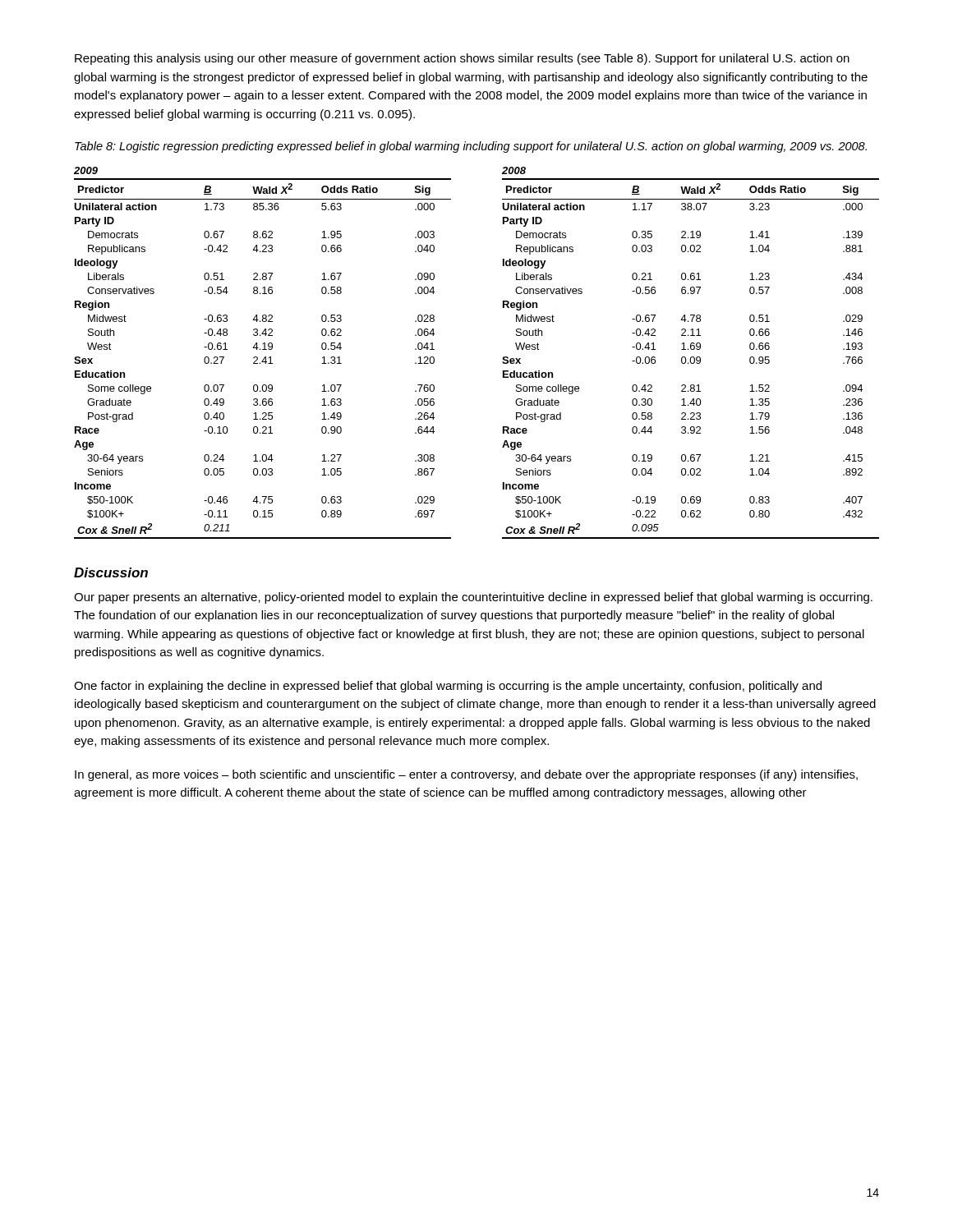The width and height of the screenshot is (953, 1232).
Task: Point to the region starting "Repeating this analysis"
Action: [471, 86]
